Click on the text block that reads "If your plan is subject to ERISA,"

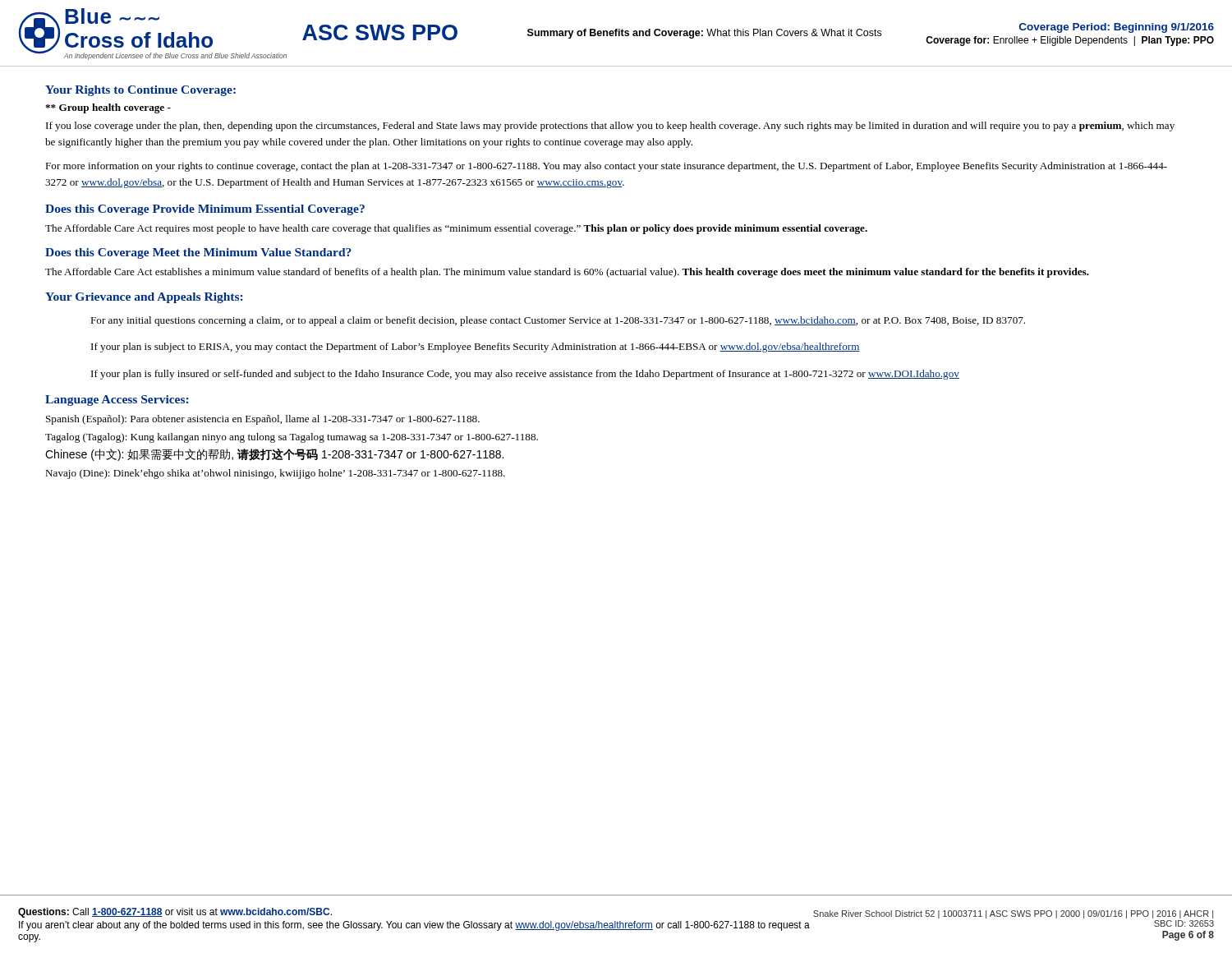(x=475, y=346)
